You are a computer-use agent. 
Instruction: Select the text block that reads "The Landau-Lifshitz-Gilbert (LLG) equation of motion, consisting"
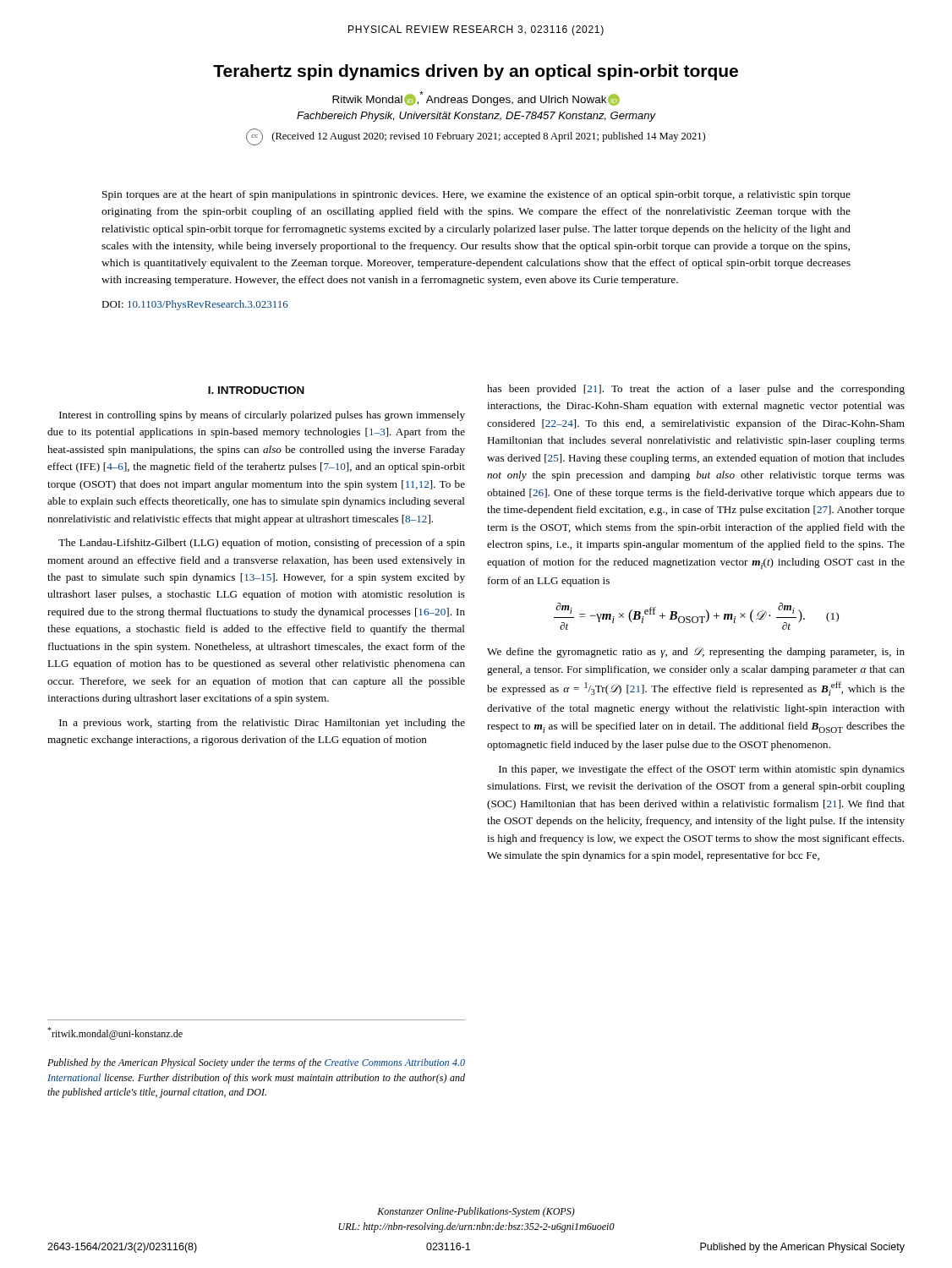coord(256,620)
